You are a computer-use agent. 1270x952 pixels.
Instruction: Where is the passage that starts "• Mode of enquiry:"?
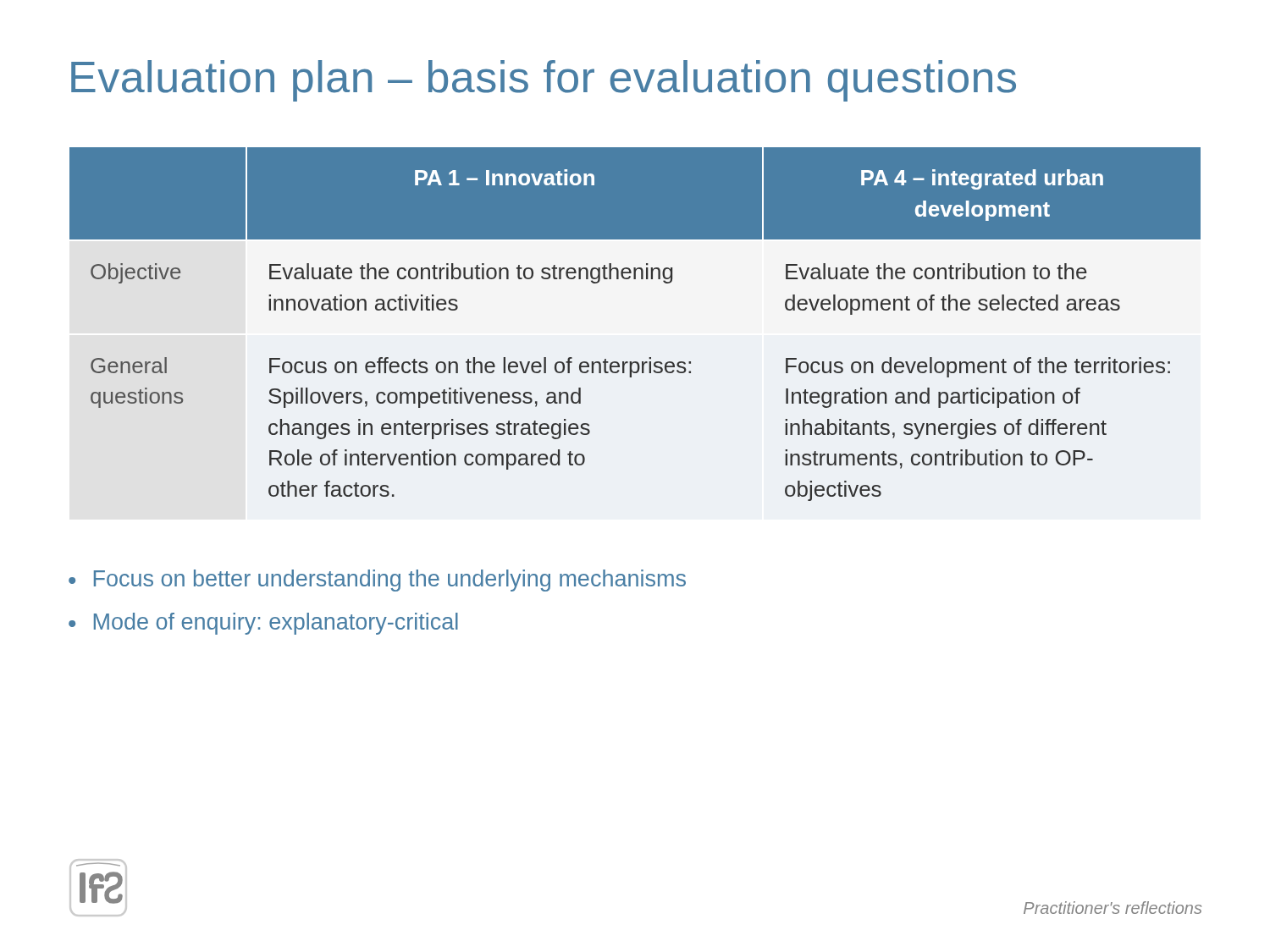[x=263, y=623]
